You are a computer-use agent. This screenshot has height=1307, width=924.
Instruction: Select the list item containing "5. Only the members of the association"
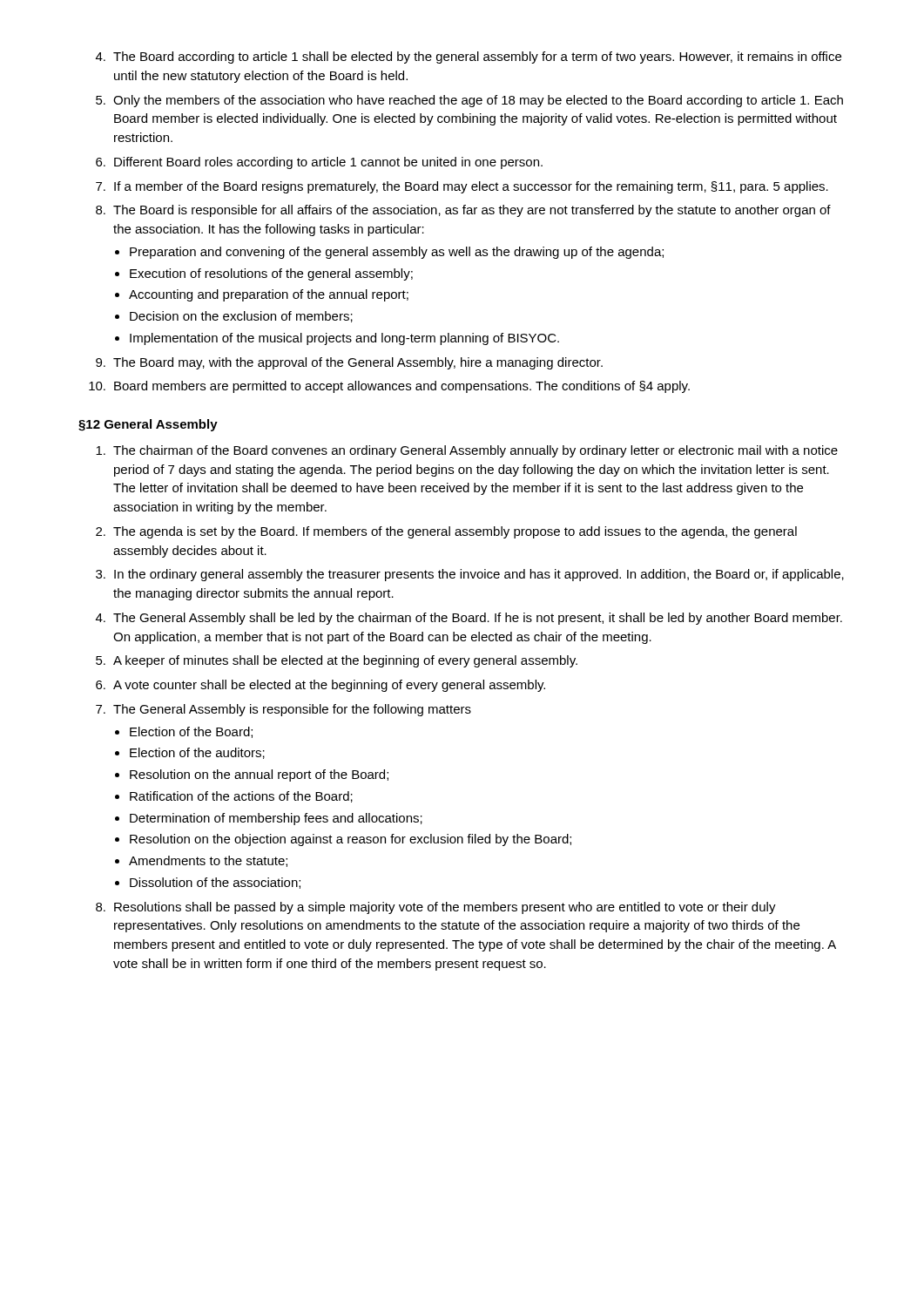coord(462,119)
